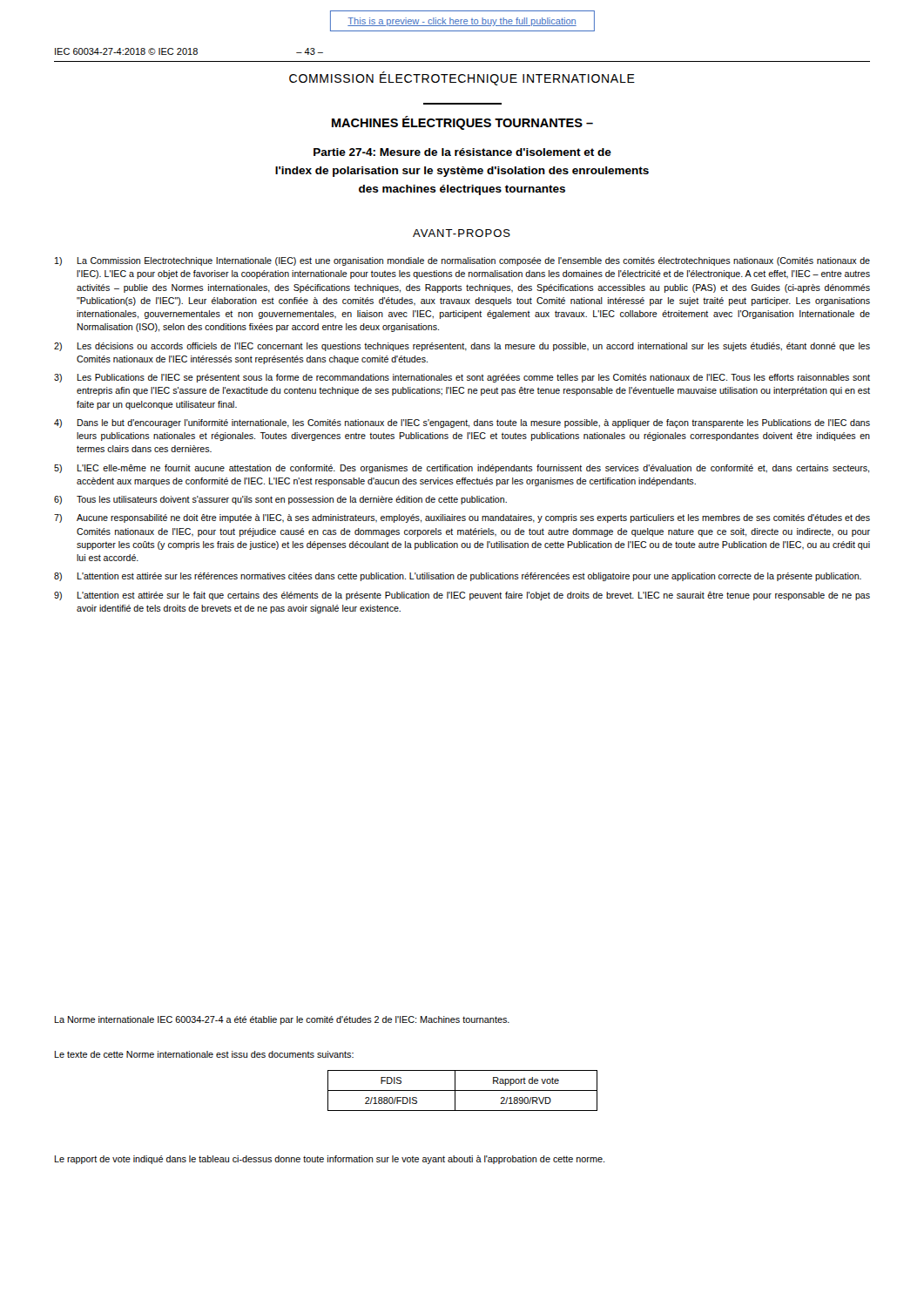The image size is (924, 1307).
Task: Point to the text block starting "Le texte de cette Norme internationale"
Action: click(204, 1054)
